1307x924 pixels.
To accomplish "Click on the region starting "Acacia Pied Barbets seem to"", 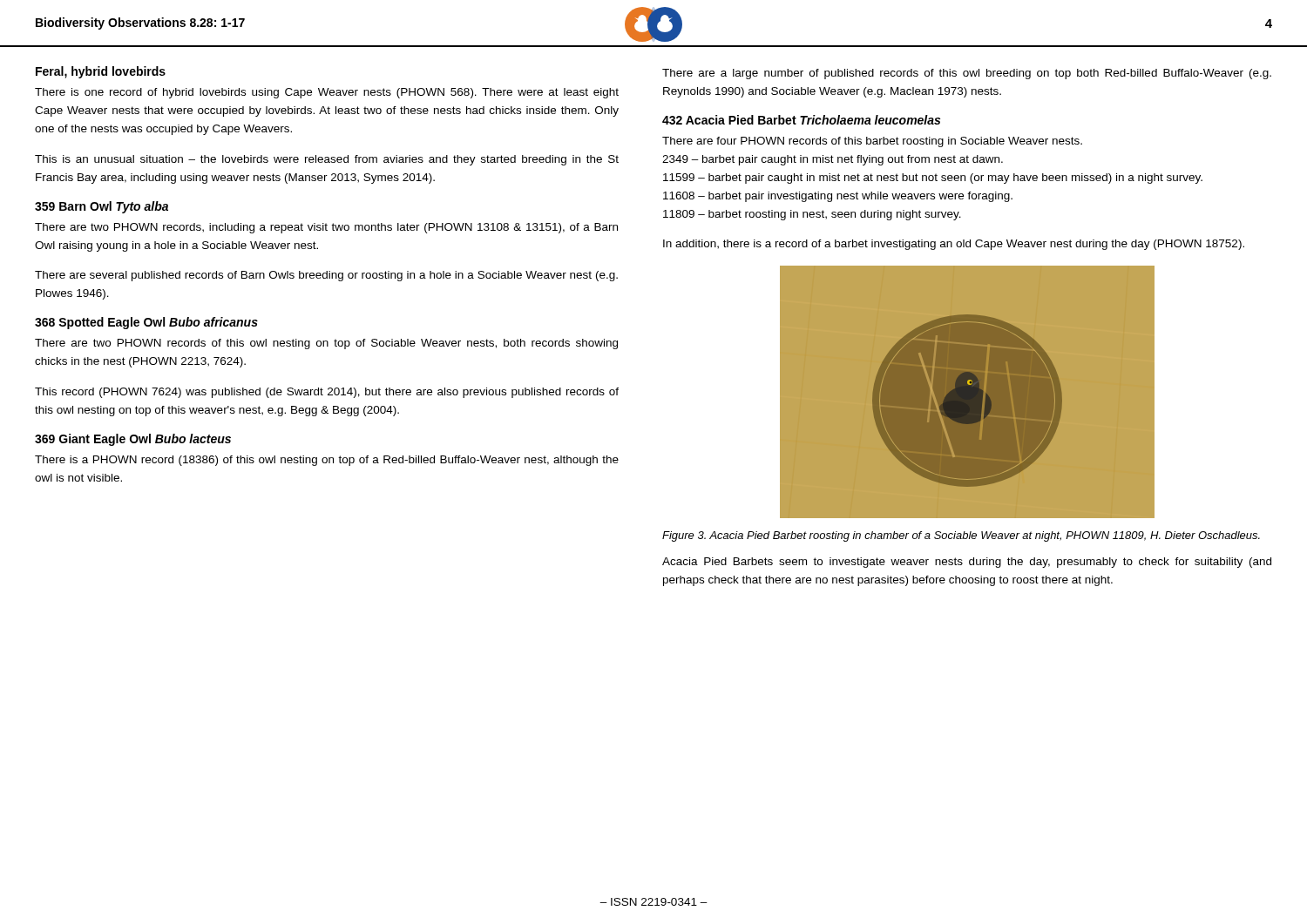I will 967,571.
